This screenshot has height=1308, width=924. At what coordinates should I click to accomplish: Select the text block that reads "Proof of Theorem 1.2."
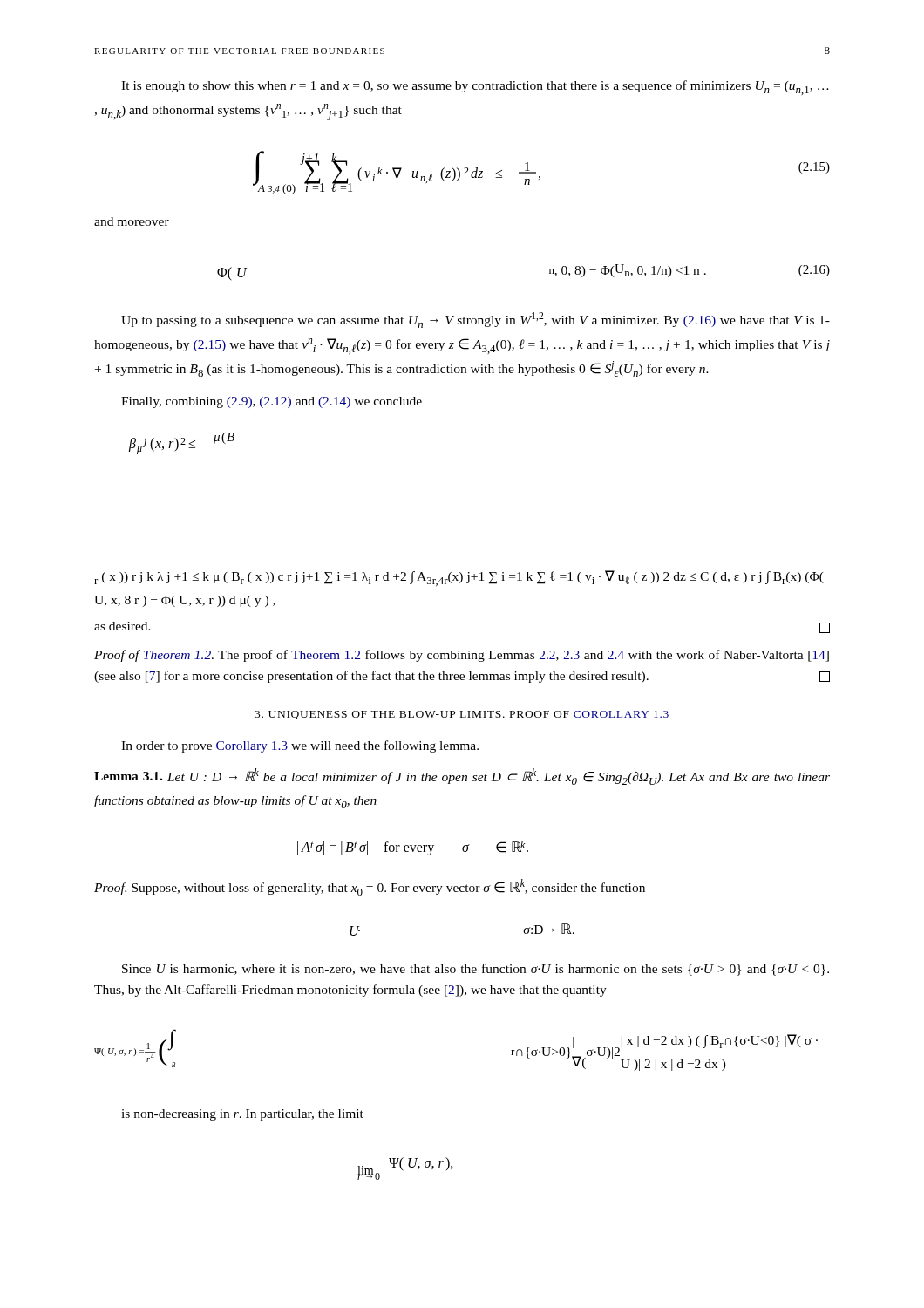tap(462, 666)
